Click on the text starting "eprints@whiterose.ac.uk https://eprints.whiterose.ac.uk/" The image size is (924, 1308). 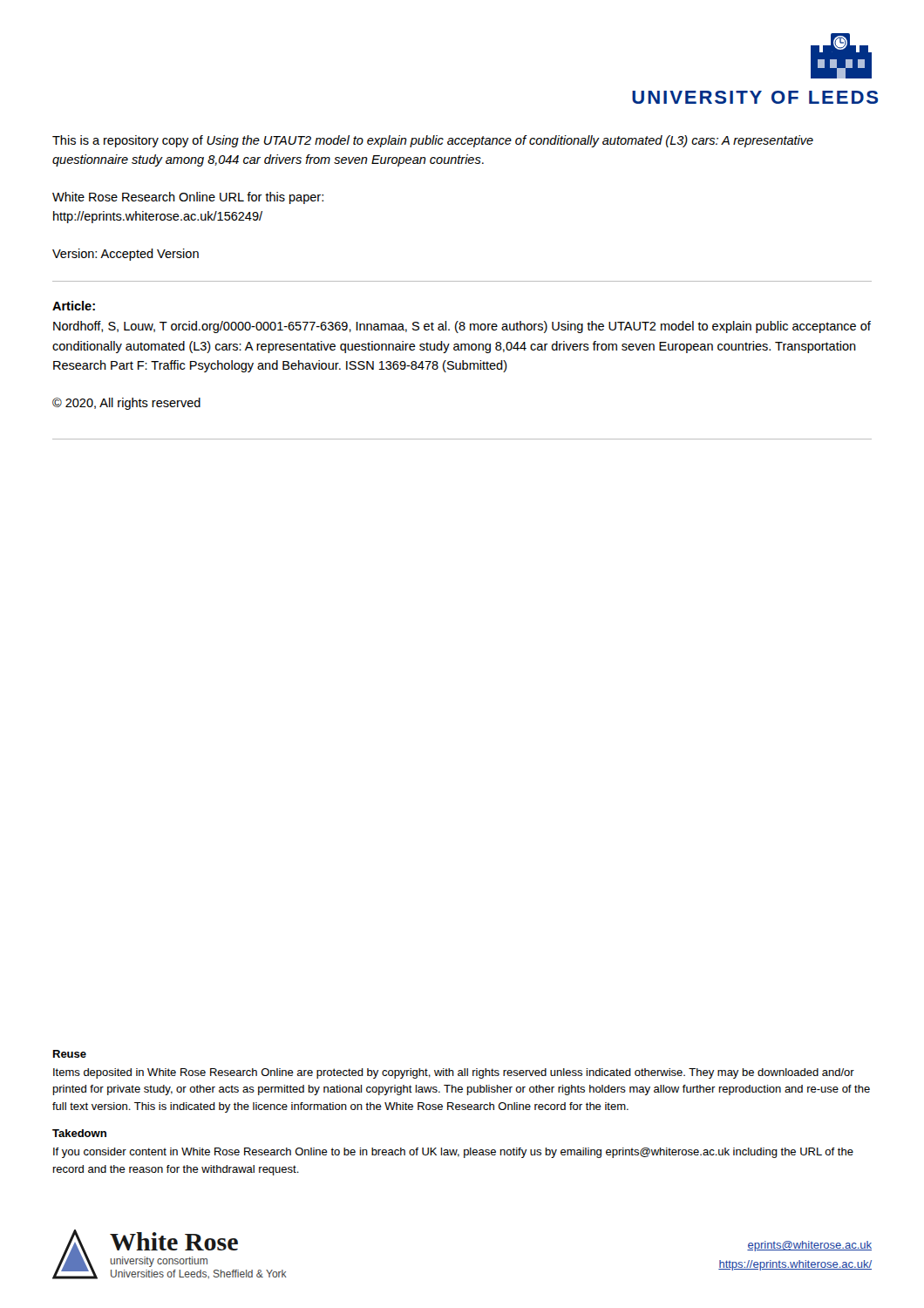click(x=795, y=1255)
